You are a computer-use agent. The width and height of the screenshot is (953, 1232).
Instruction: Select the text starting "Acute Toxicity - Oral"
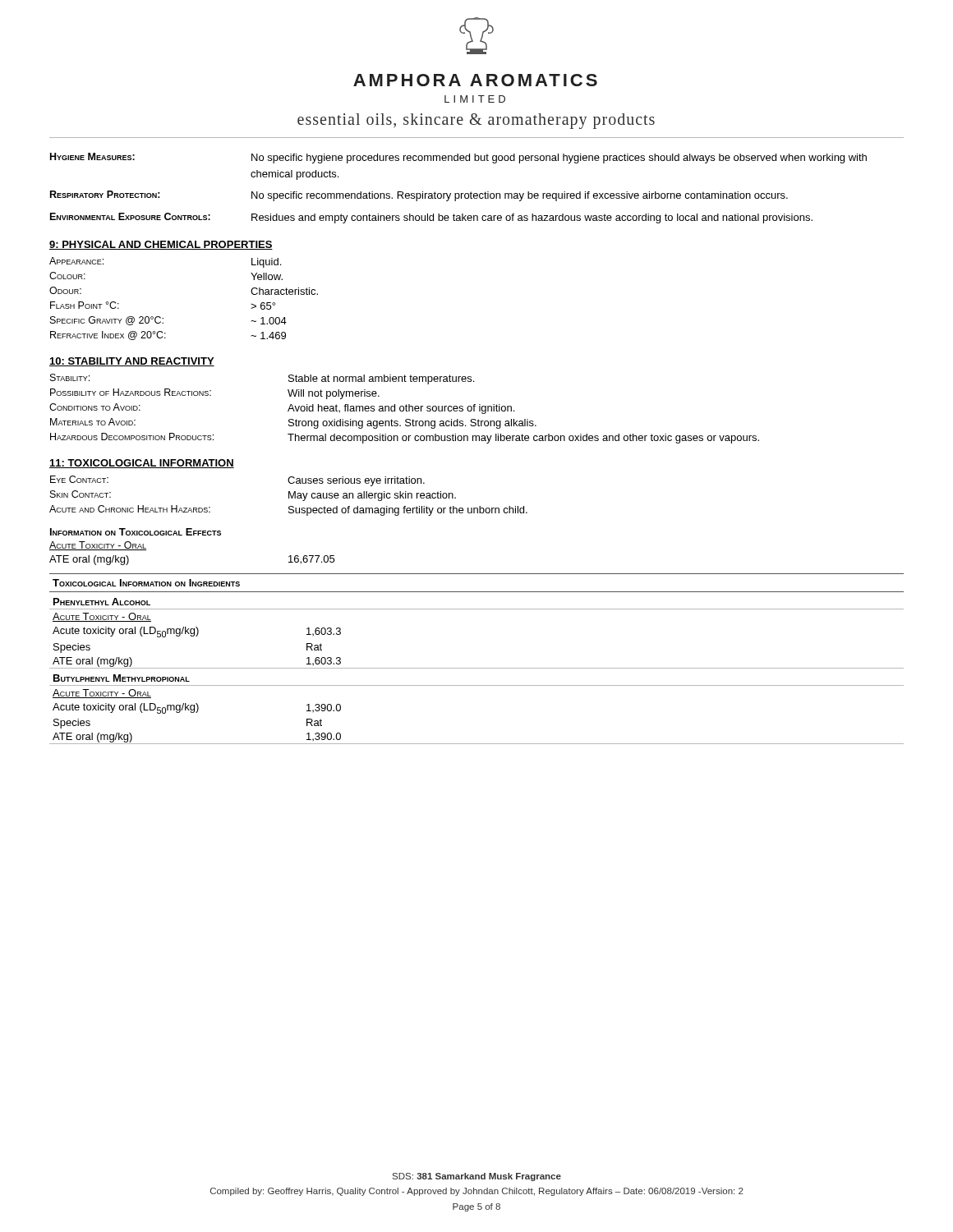[98, 545]
